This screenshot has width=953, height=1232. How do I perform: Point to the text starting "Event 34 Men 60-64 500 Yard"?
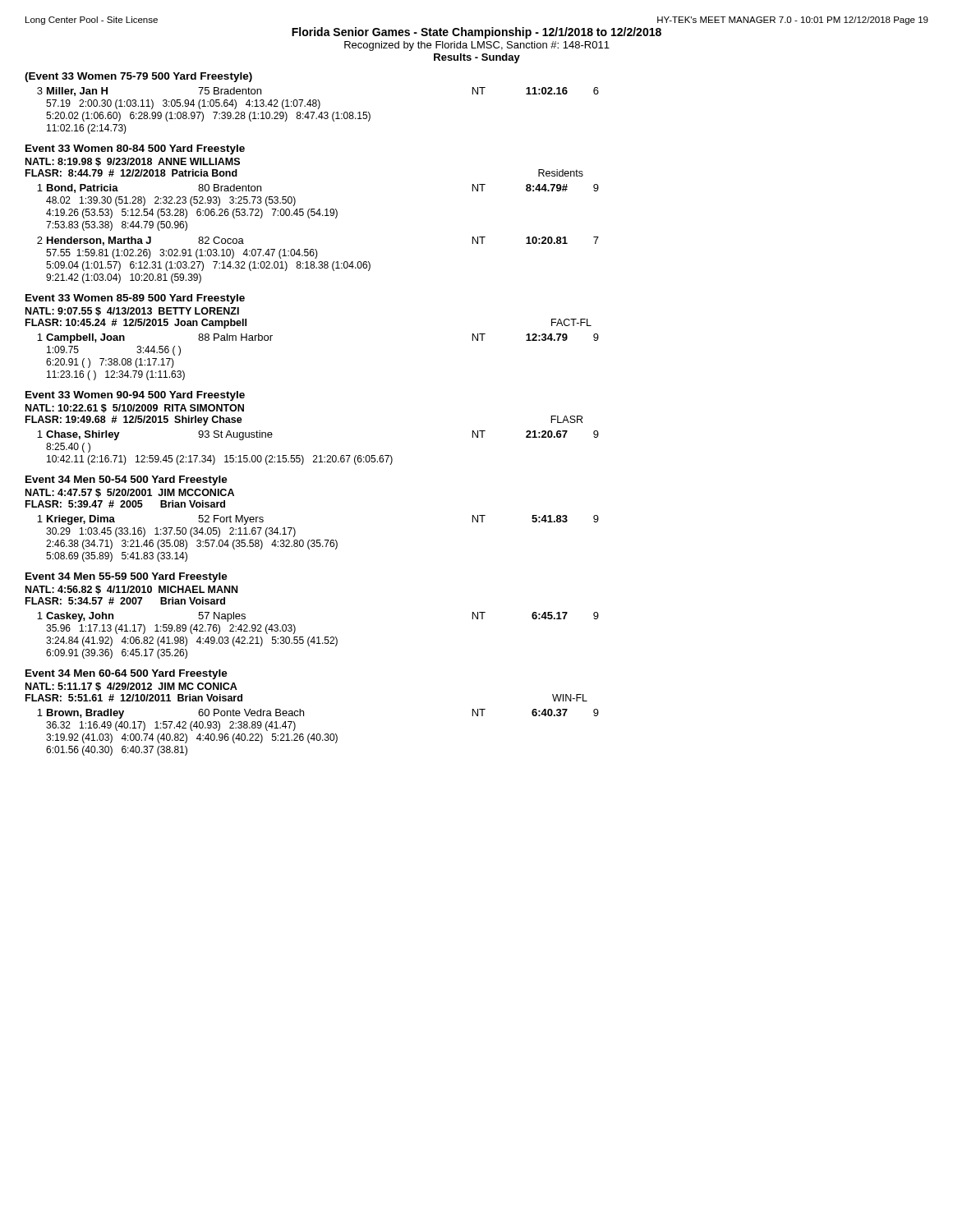(x=126, y=673)
